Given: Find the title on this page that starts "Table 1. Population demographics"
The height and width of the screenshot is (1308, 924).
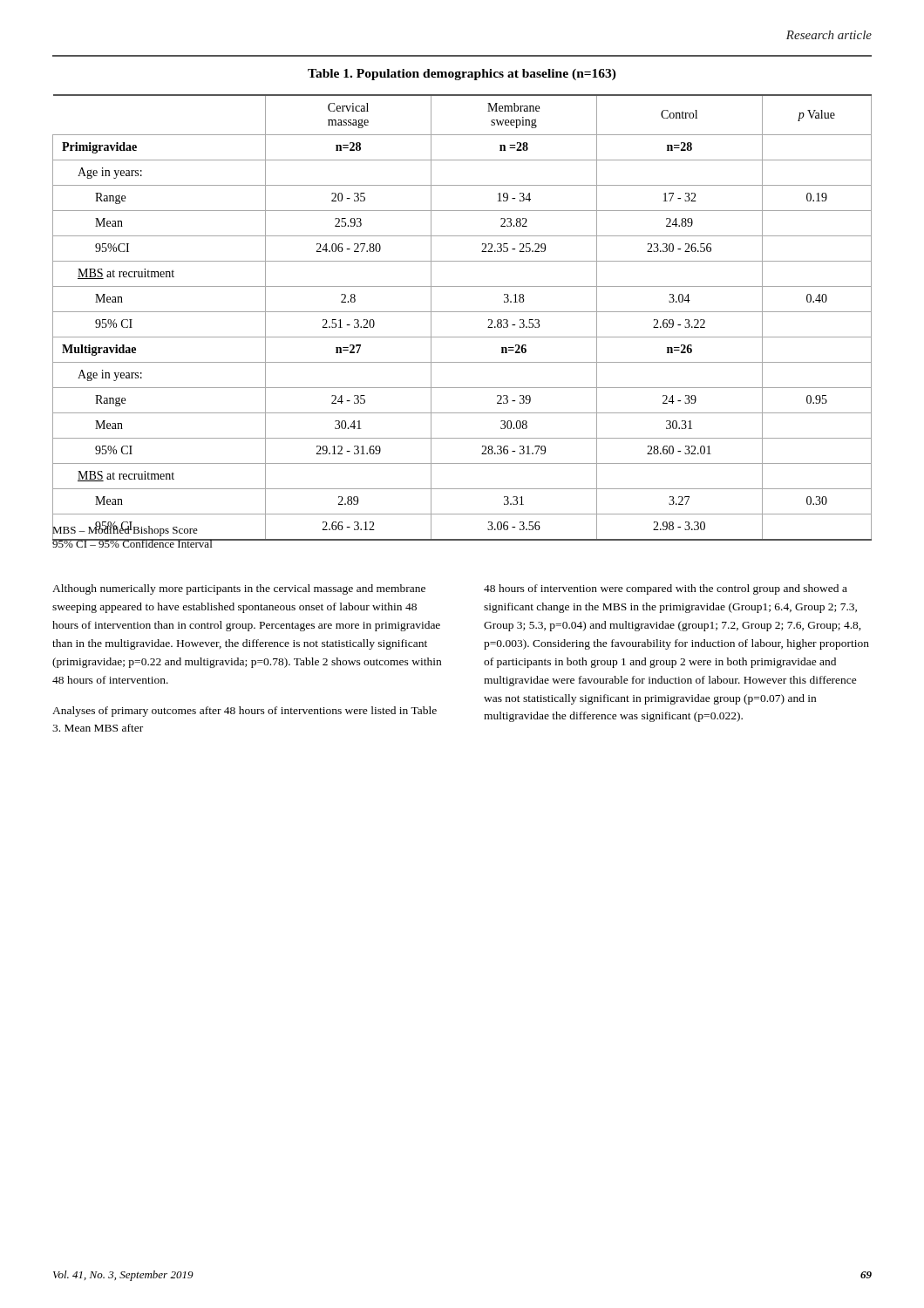Looking at the screenshot, I should click(462, 73).
